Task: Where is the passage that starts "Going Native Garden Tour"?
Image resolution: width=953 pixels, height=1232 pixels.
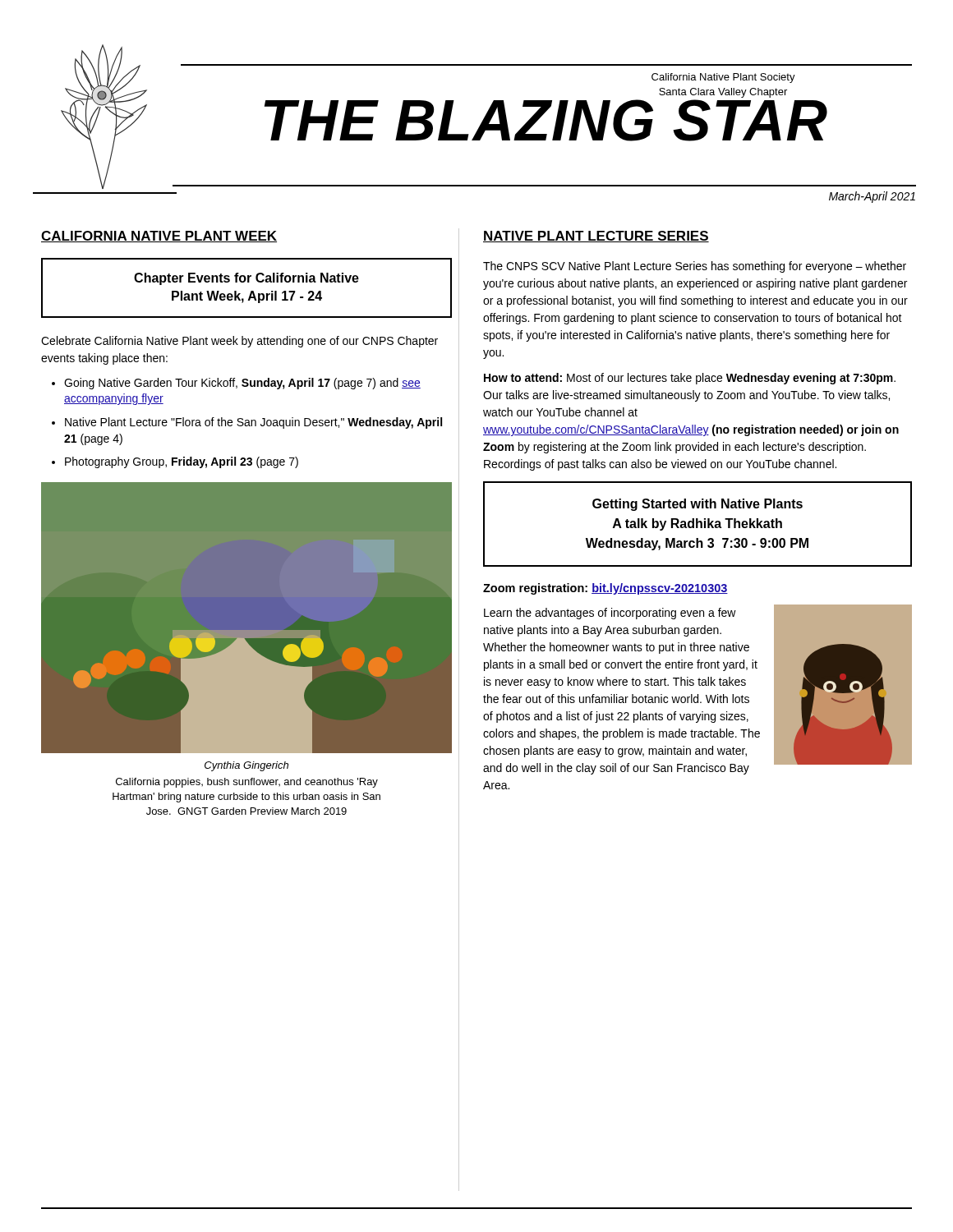Action: click(x=242, y=391)
